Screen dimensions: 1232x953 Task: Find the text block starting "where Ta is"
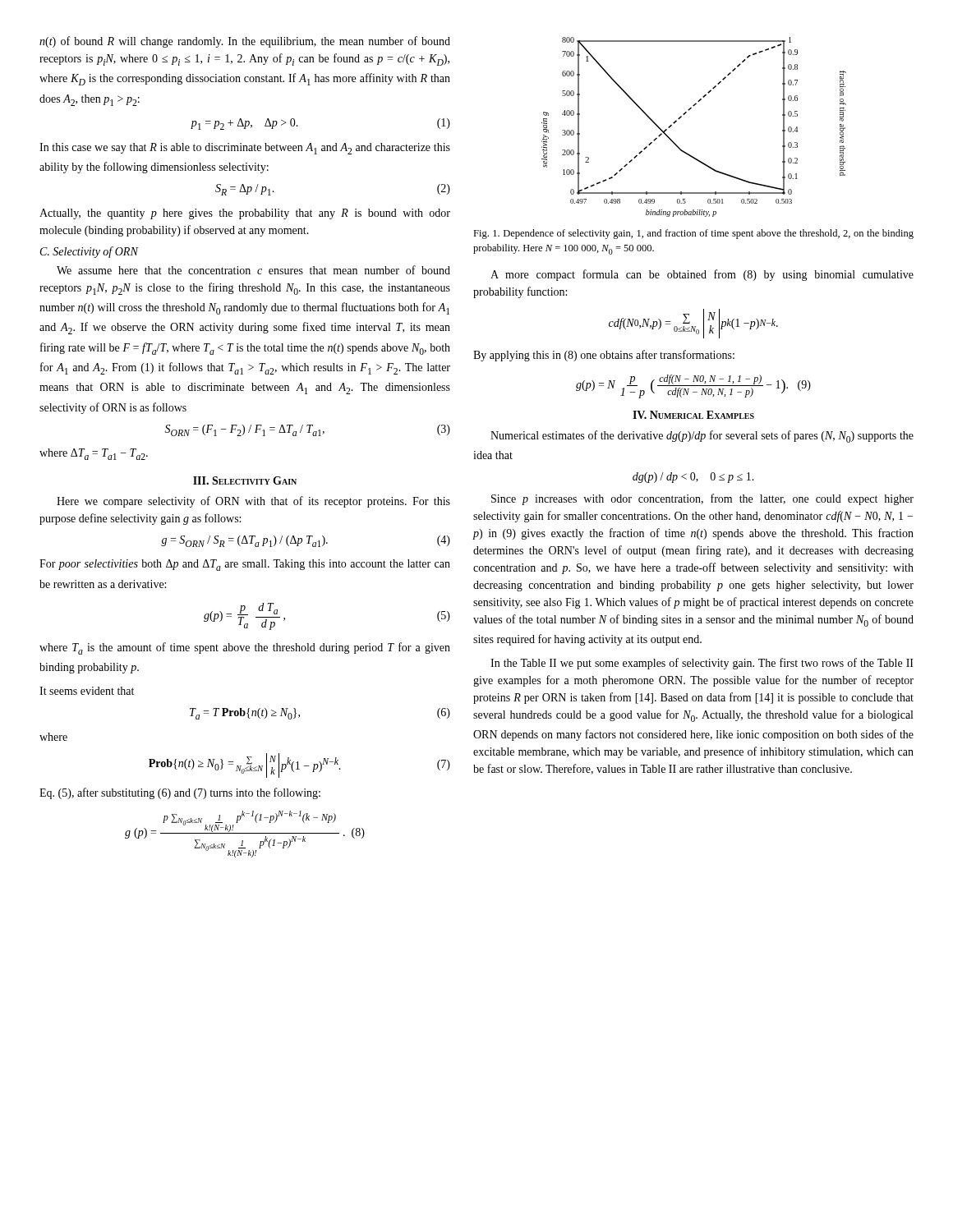245,648
